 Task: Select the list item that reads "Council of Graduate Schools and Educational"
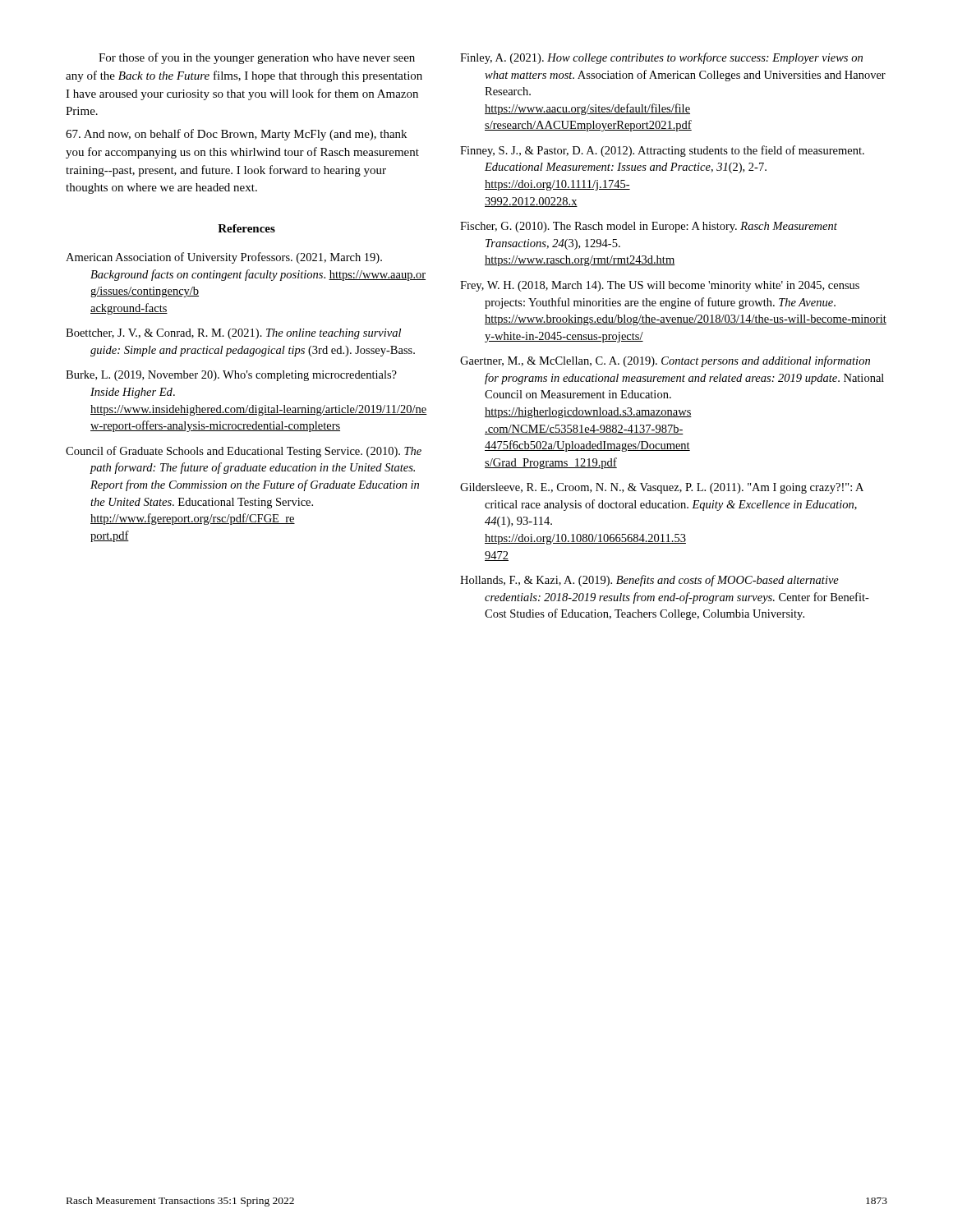pos(244,493)
